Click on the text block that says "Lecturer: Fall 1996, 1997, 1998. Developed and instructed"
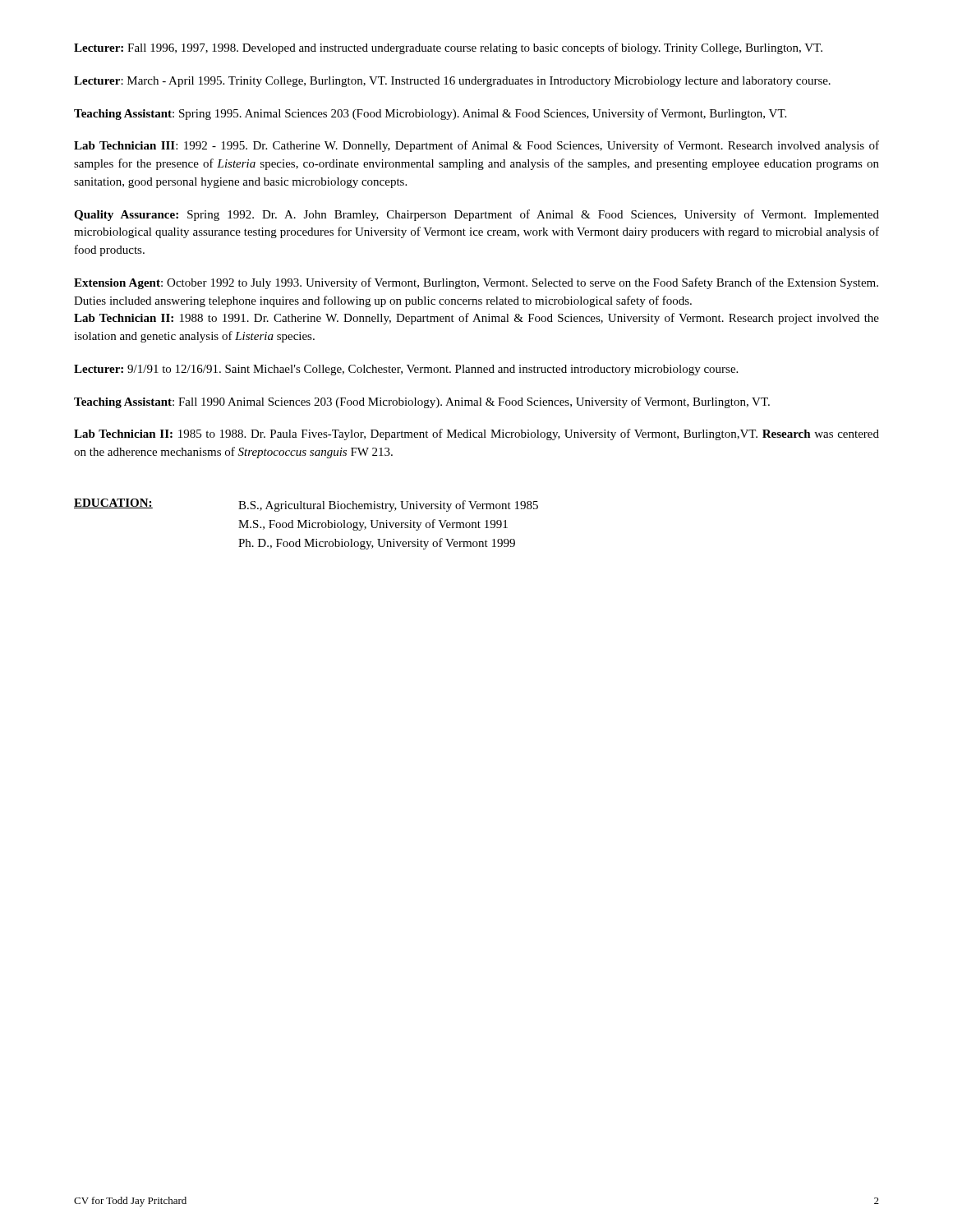The width and height of the screenshot is (953, 1232). click(x=449, y=48)
